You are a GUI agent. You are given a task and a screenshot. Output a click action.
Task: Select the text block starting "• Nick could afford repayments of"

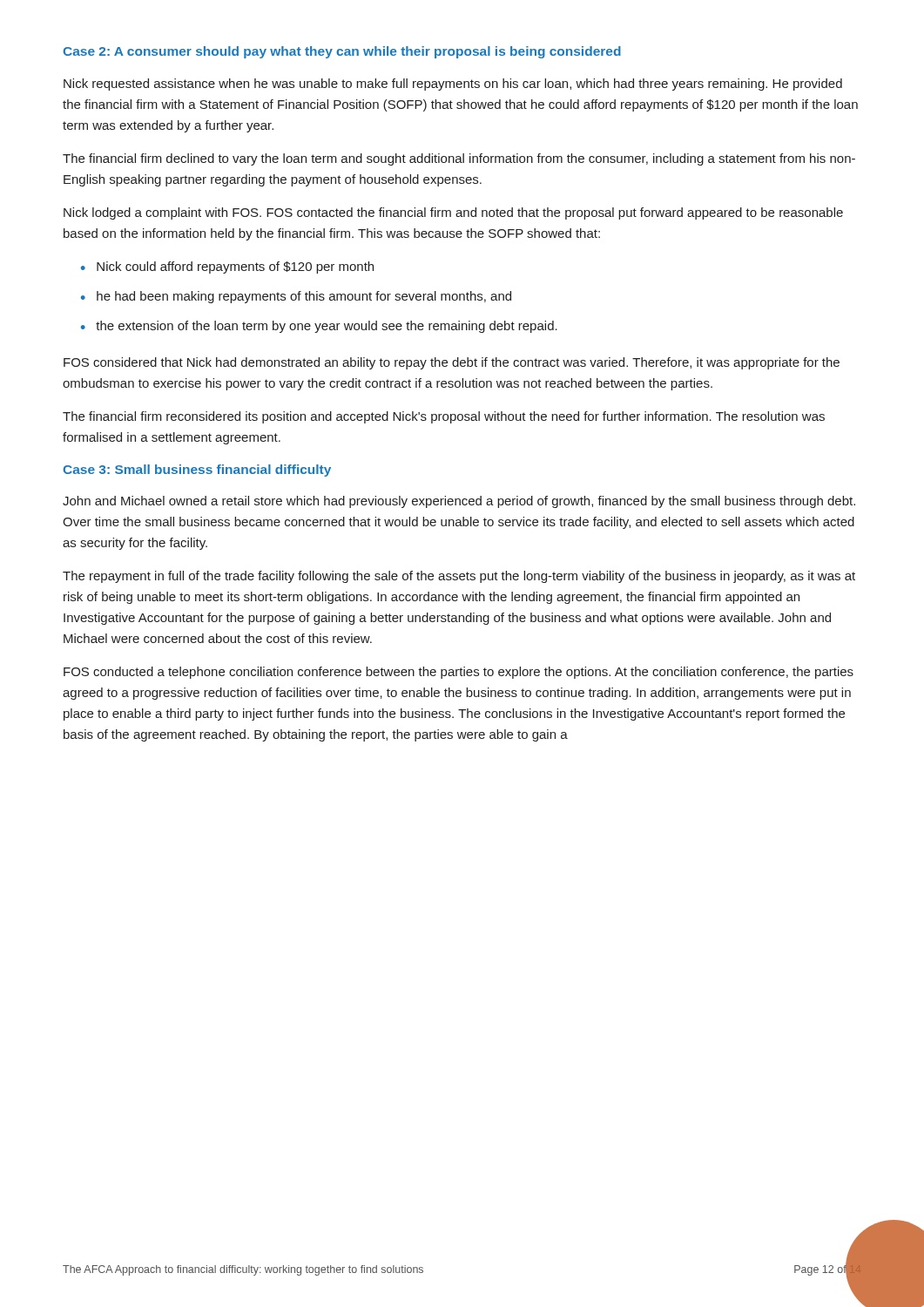click(x=227, y=268)
